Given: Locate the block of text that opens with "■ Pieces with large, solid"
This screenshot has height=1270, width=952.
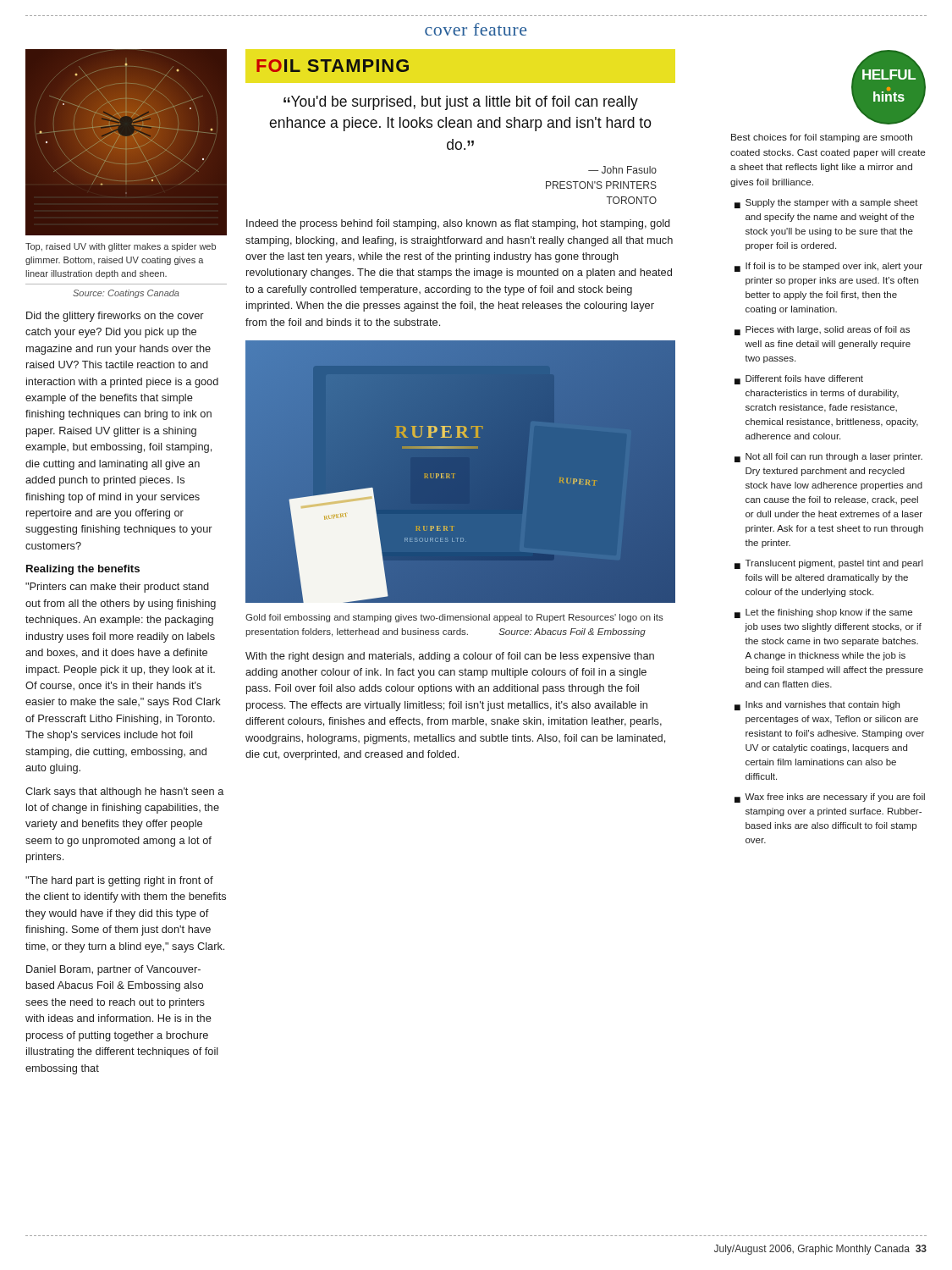Looking at the screenshot, I should click(x=830, y=344).
